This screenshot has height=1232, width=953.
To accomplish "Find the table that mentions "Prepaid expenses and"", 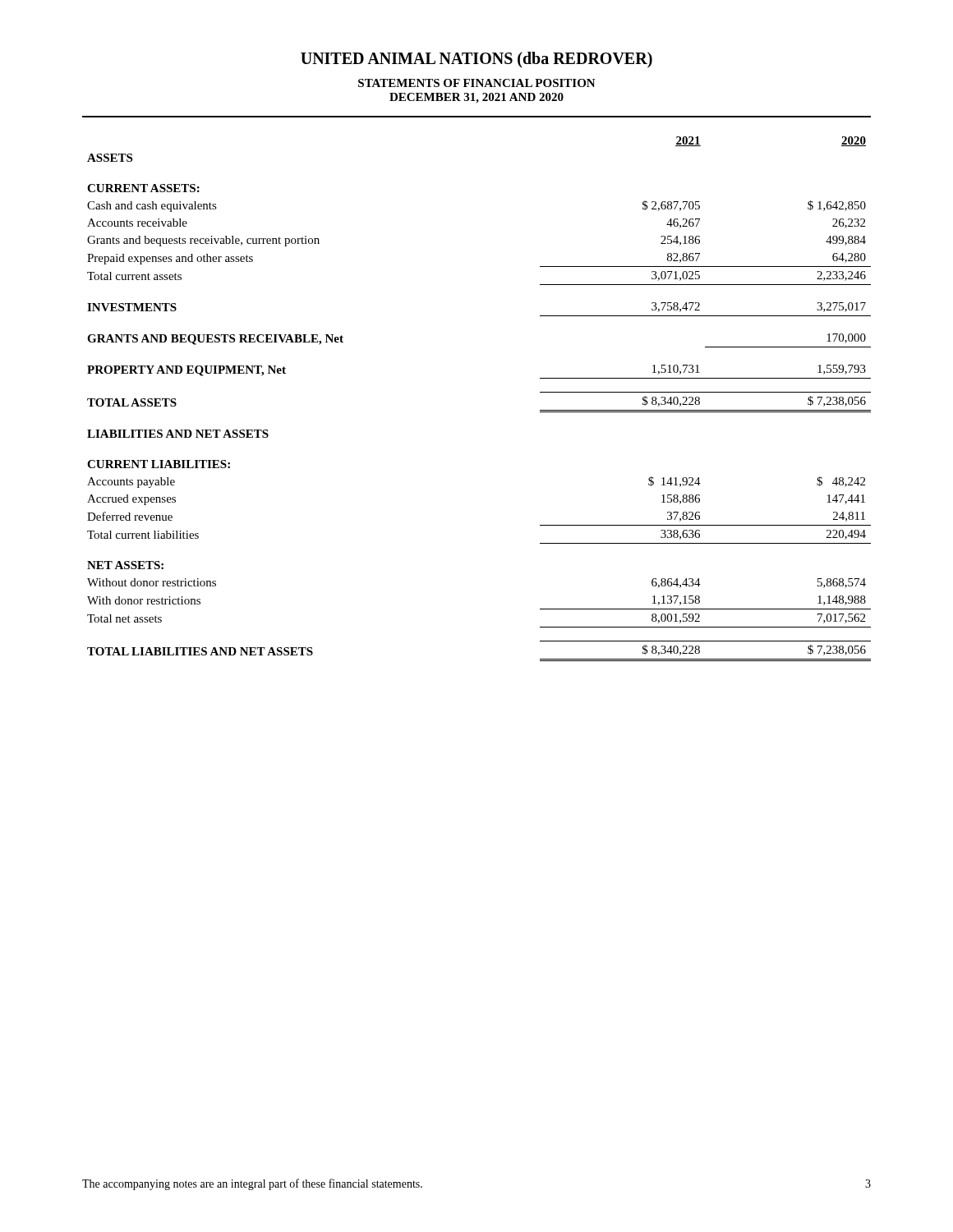I will (x=476, y=397).
